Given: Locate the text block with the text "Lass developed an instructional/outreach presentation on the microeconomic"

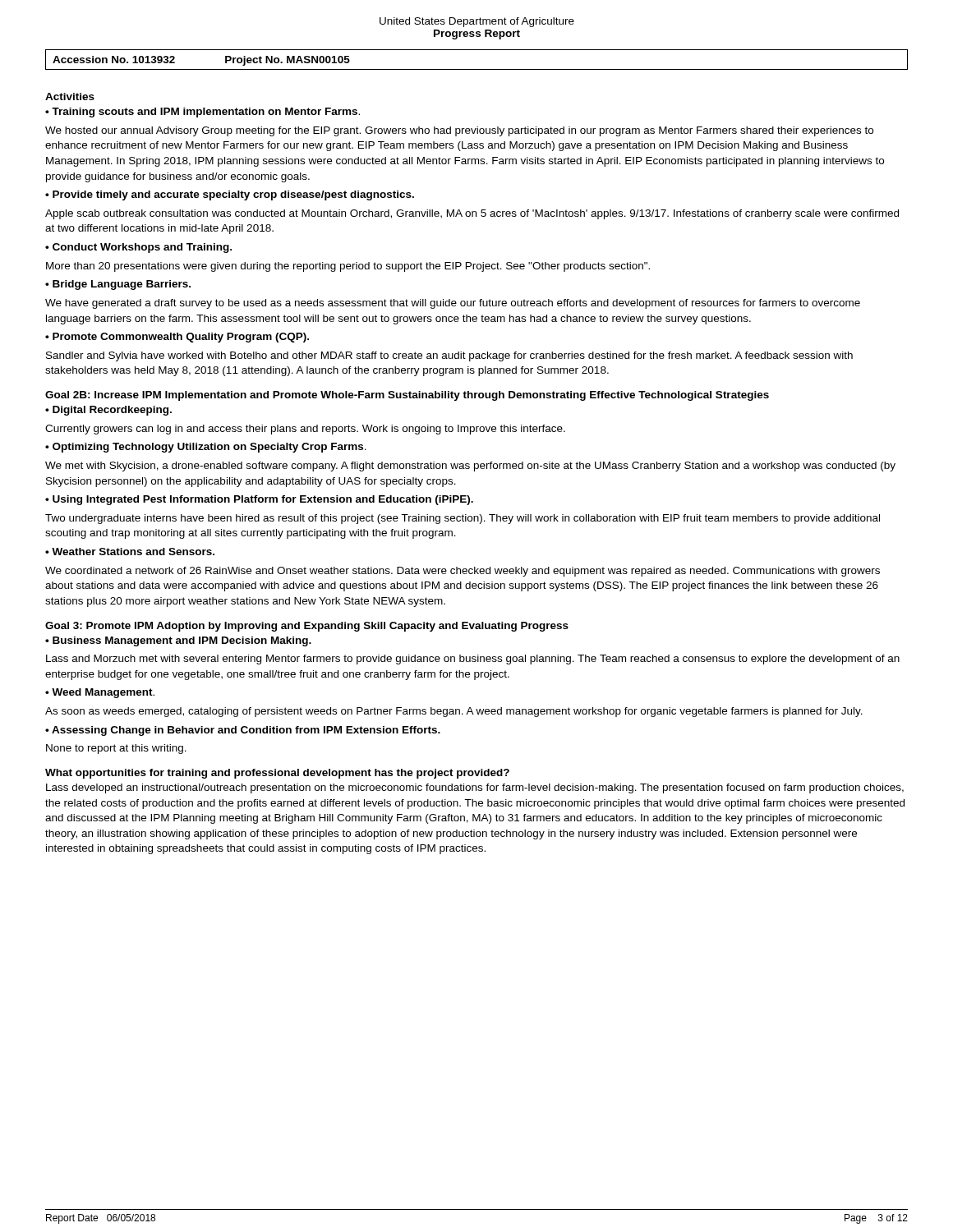Looking at the screenshot, I should coord(476,818).
